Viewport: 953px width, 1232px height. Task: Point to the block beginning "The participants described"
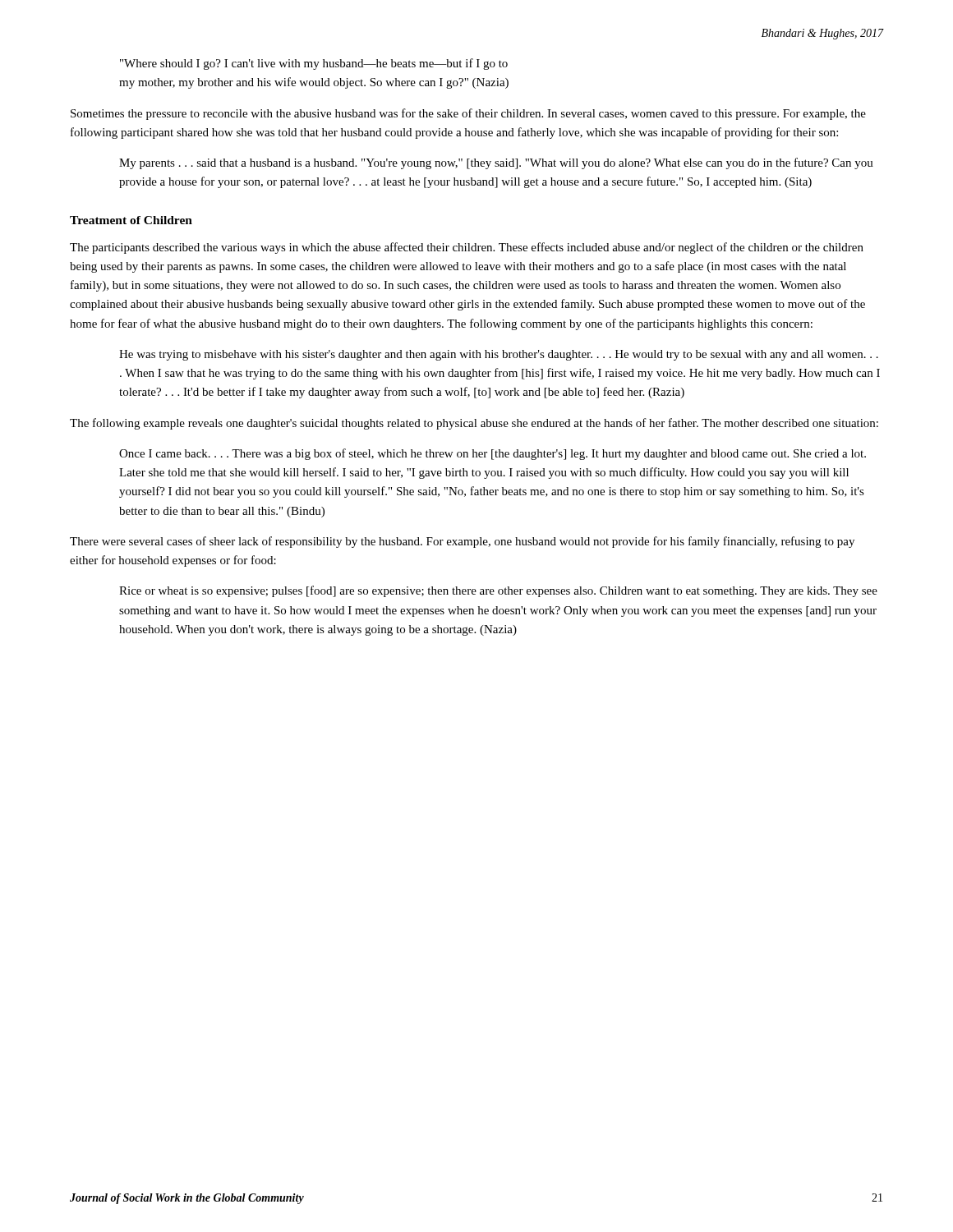coord(476,286)
